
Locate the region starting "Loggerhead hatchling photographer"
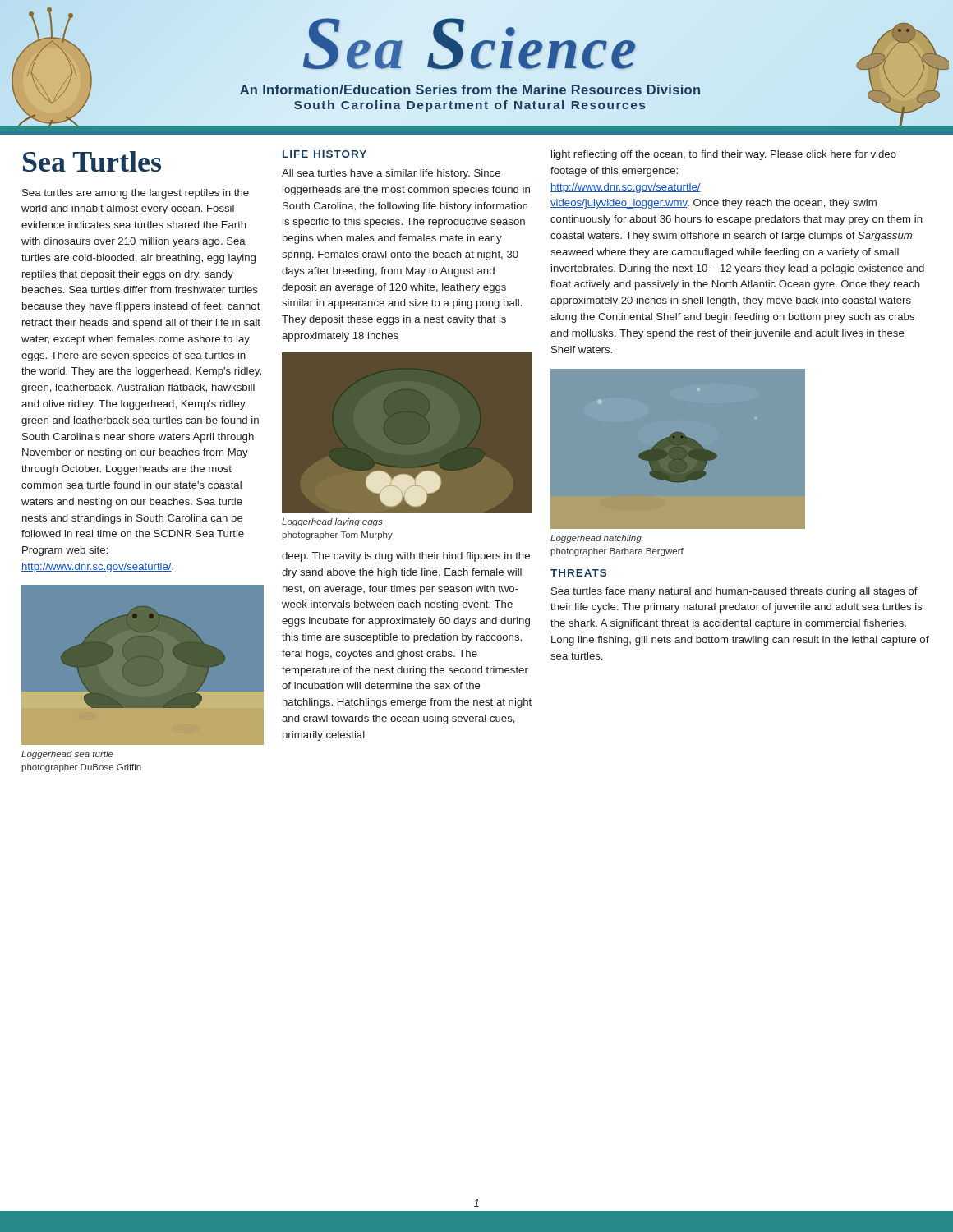point(617,545)
